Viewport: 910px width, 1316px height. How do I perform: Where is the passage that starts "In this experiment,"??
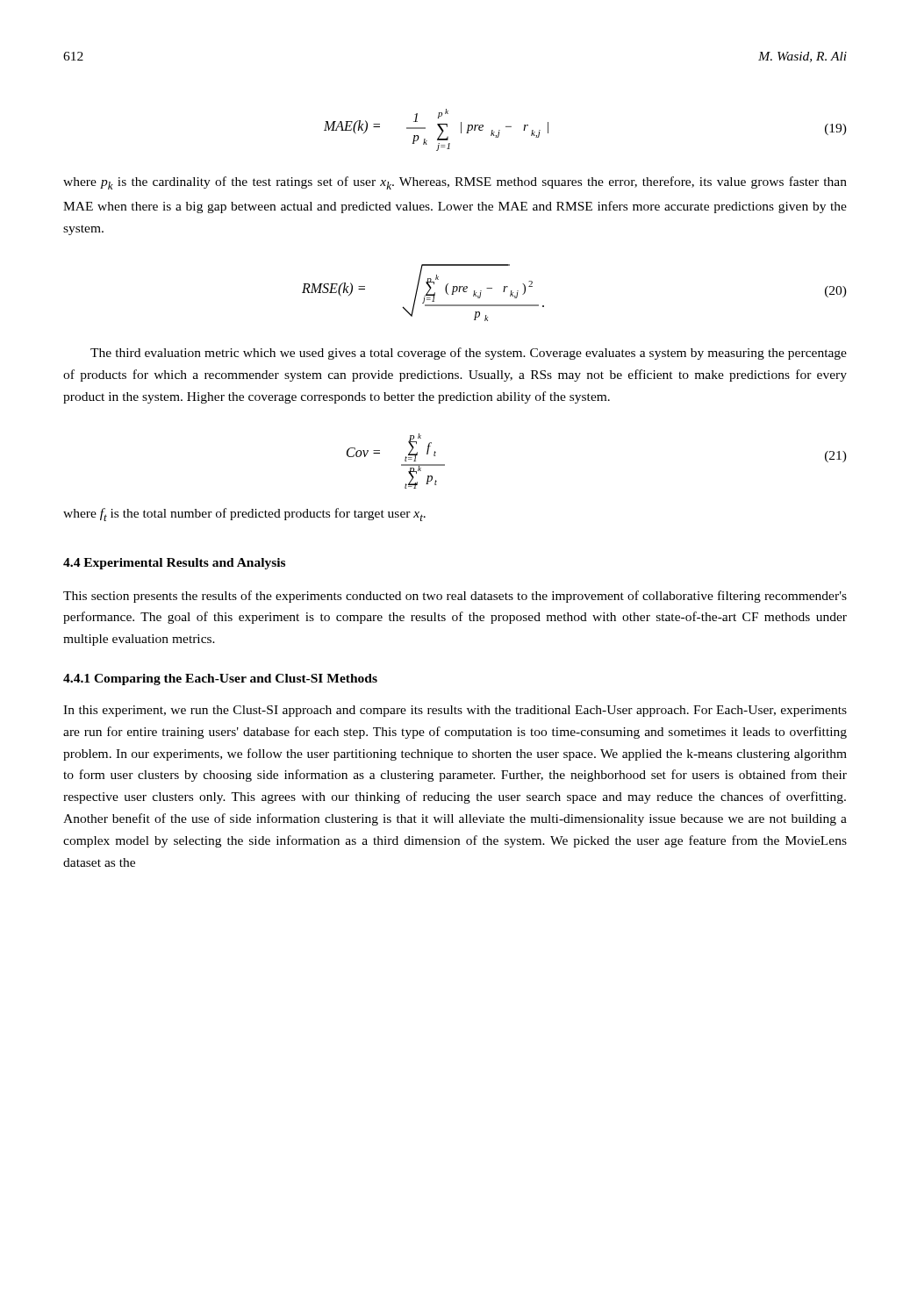pyautogui.click(x=455, y=785)
